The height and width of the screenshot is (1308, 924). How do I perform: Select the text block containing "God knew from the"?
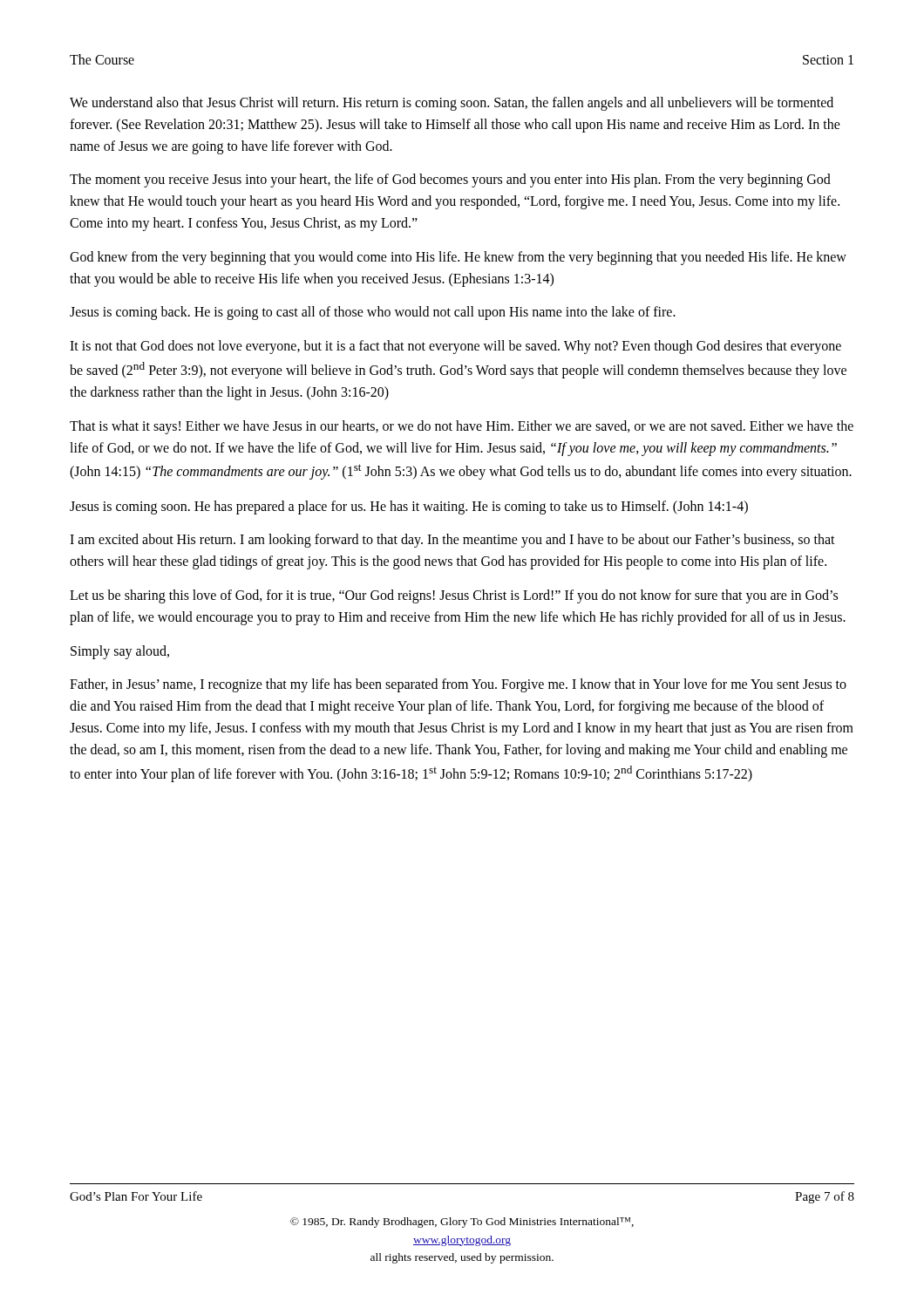pos(458,267)
